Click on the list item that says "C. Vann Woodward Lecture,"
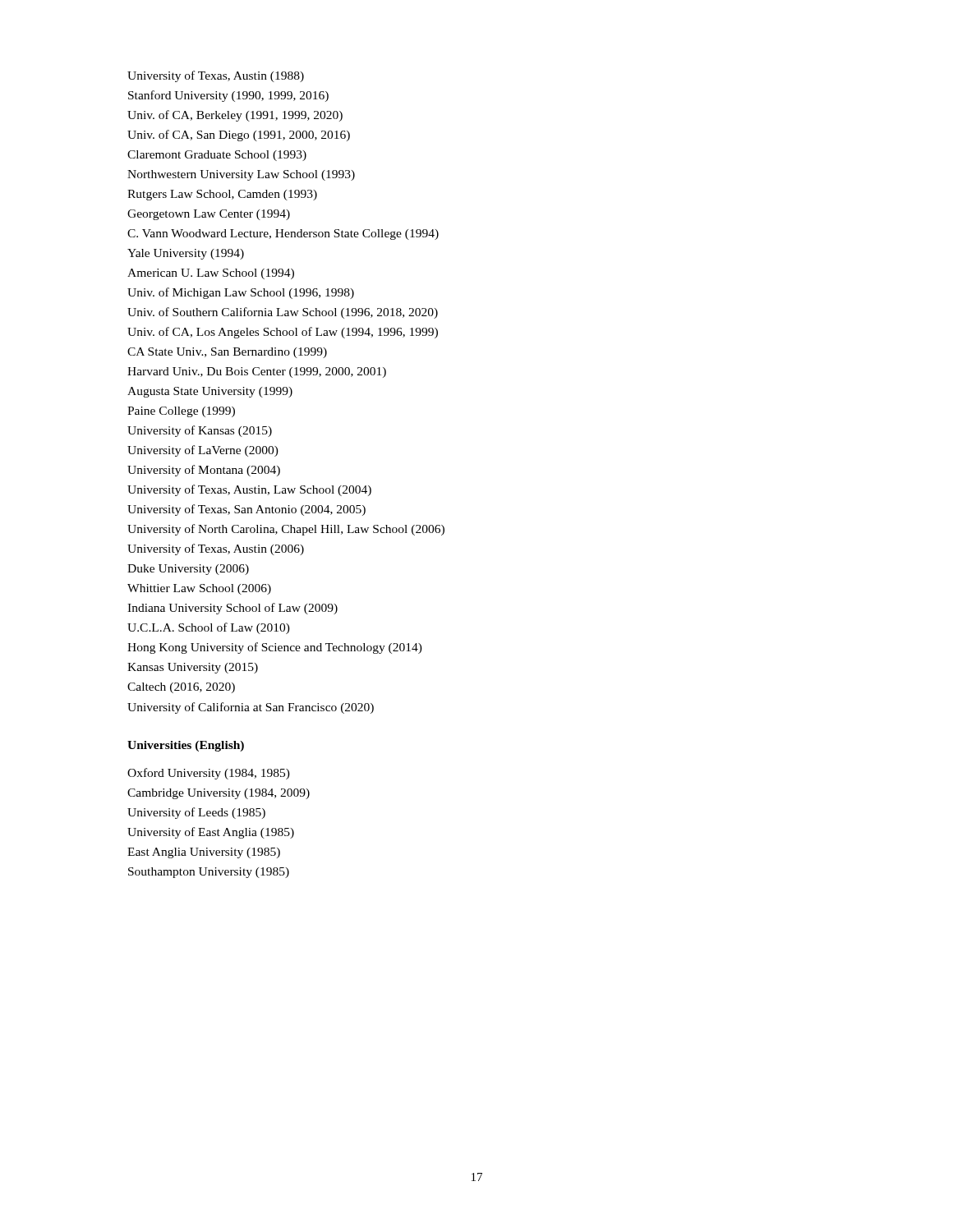Viewport: 953px width, 1232px height. [283, 233]
